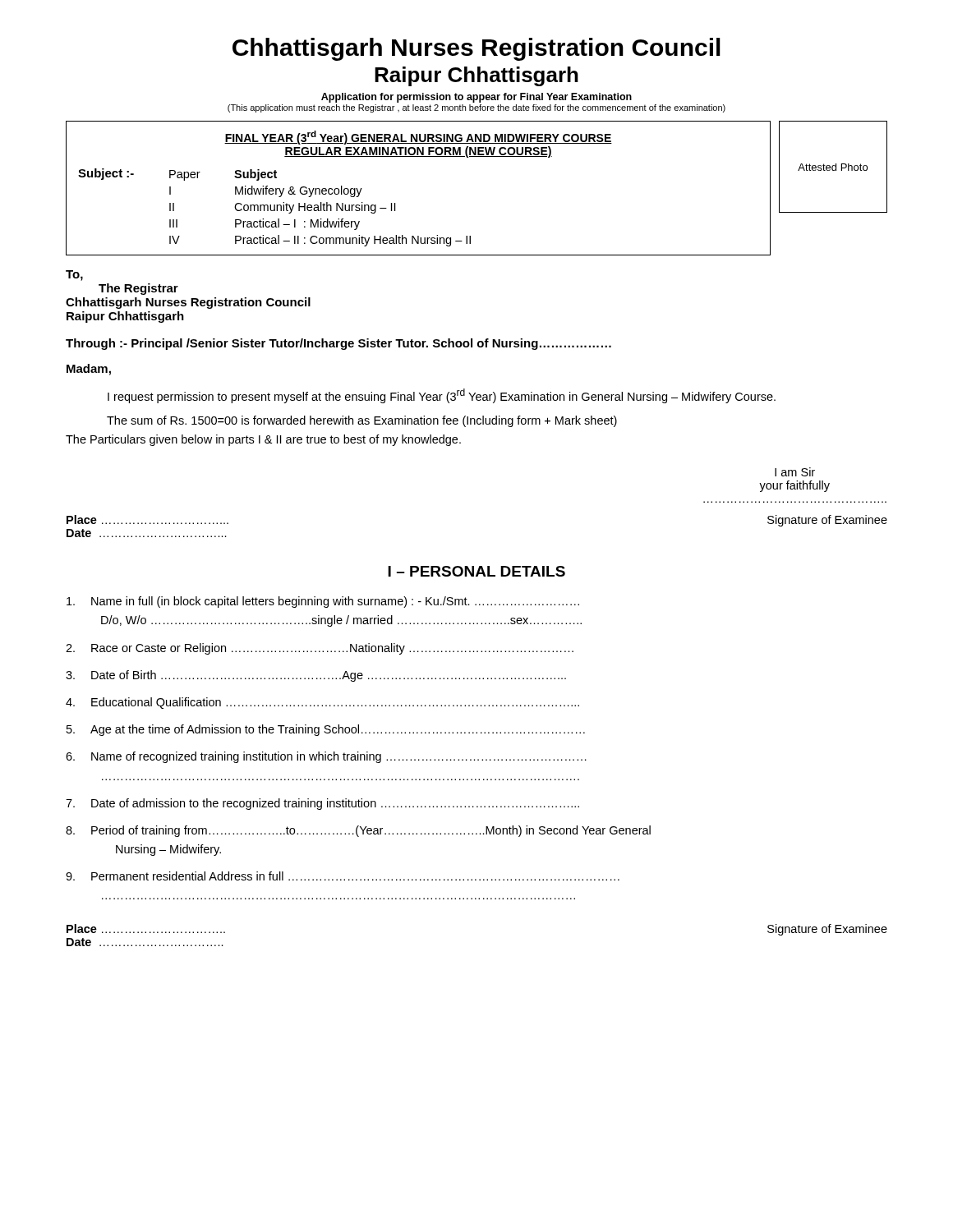
Task: Select the text block that reads "To, The Registrar Chhattisgarh Nurses"
Action: (x=188, y=295)
